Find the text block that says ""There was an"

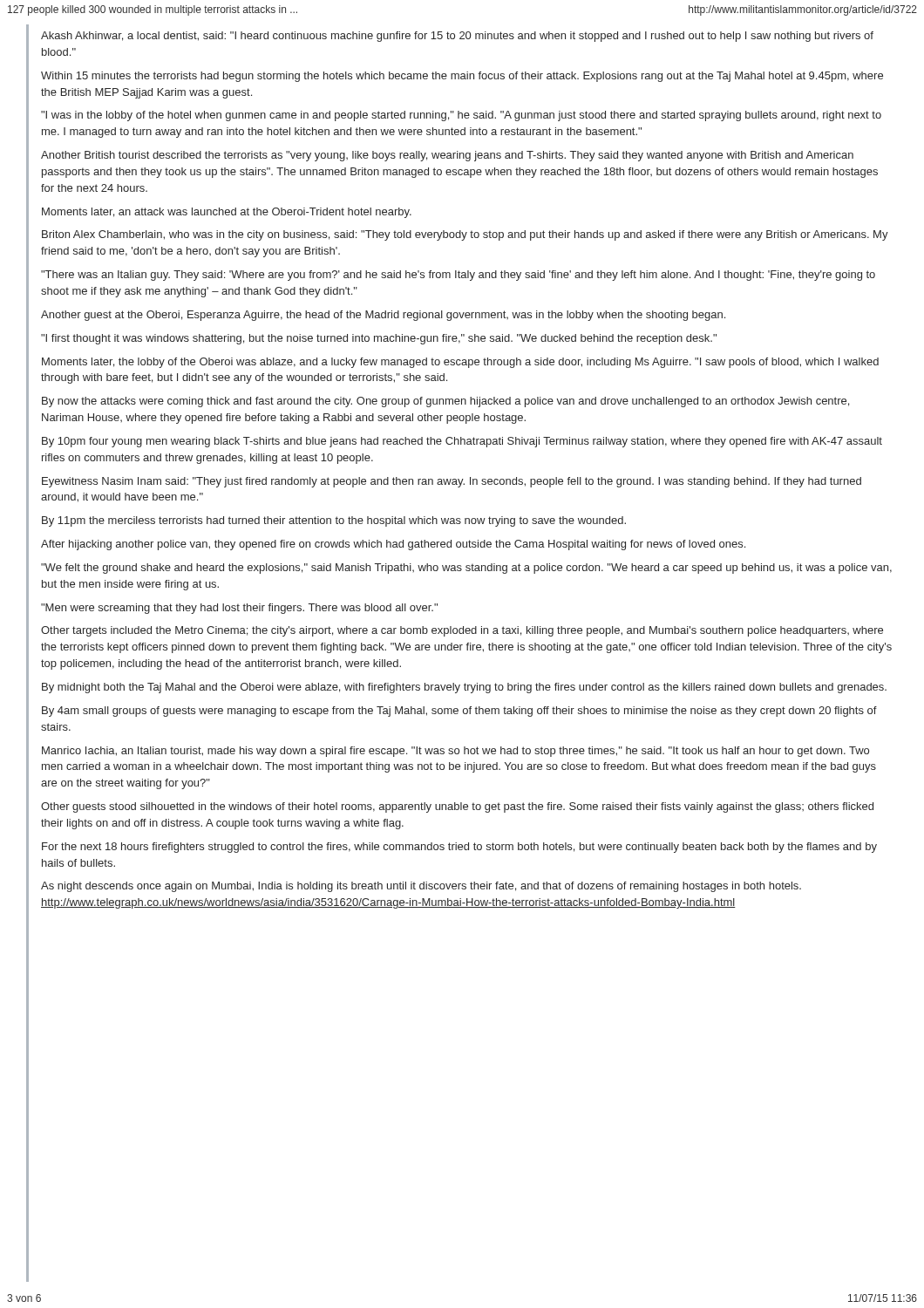click(458, 283)
